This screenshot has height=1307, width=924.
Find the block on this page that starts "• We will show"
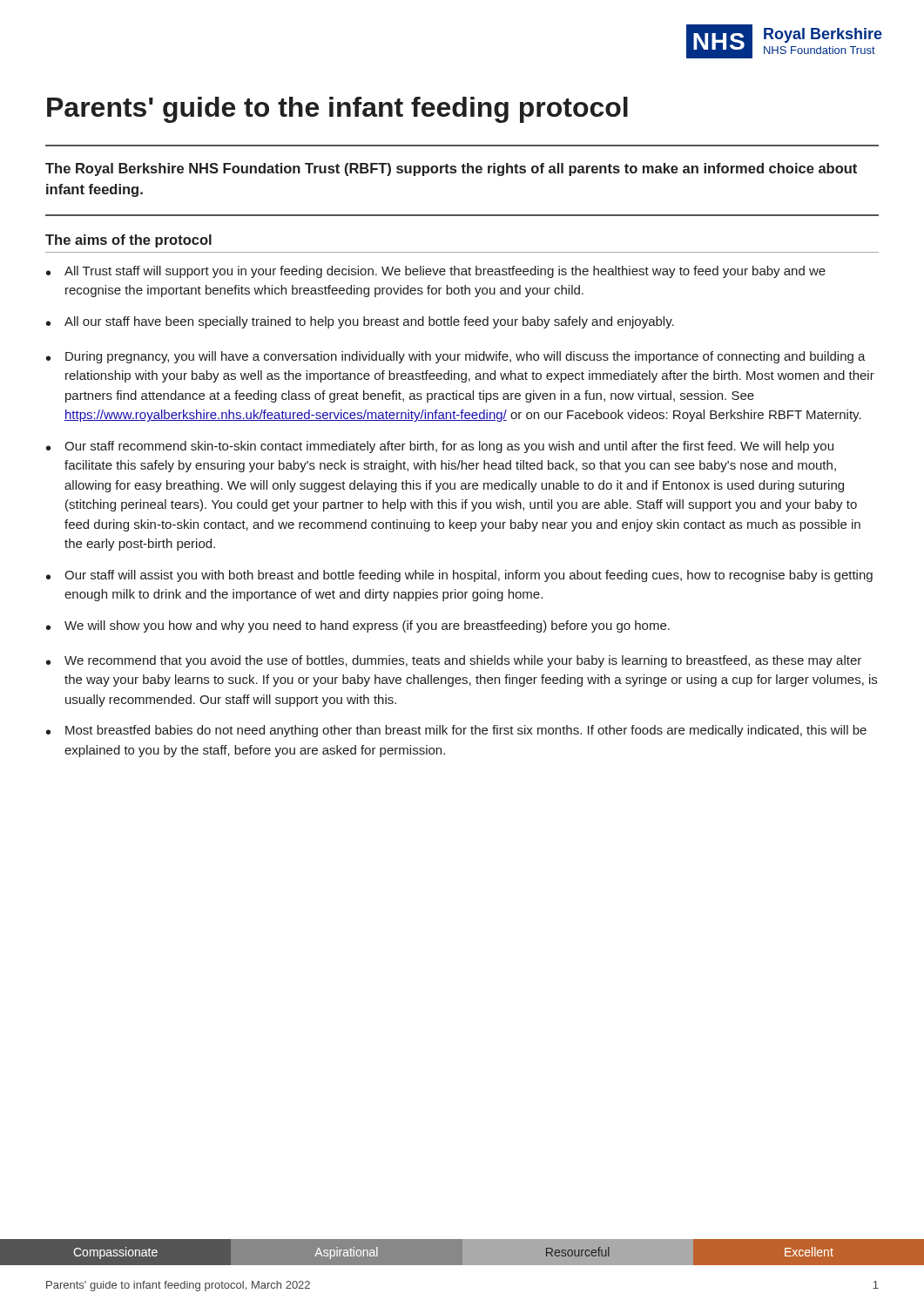[x=462, y=628]
